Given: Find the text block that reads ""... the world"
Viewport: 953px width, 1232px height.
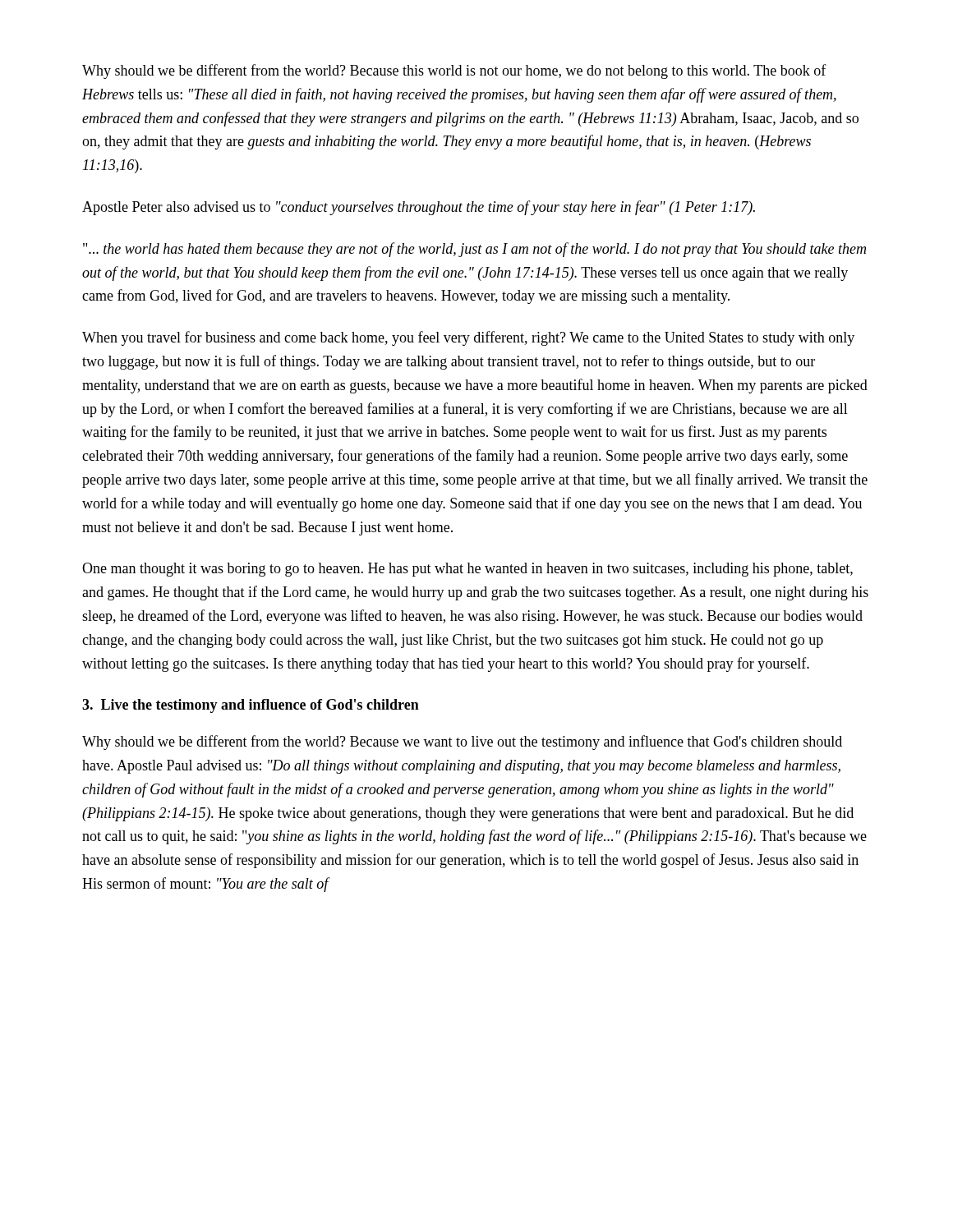Looking at the screenshot, I should pyautogui.click(x=474, y=272).
